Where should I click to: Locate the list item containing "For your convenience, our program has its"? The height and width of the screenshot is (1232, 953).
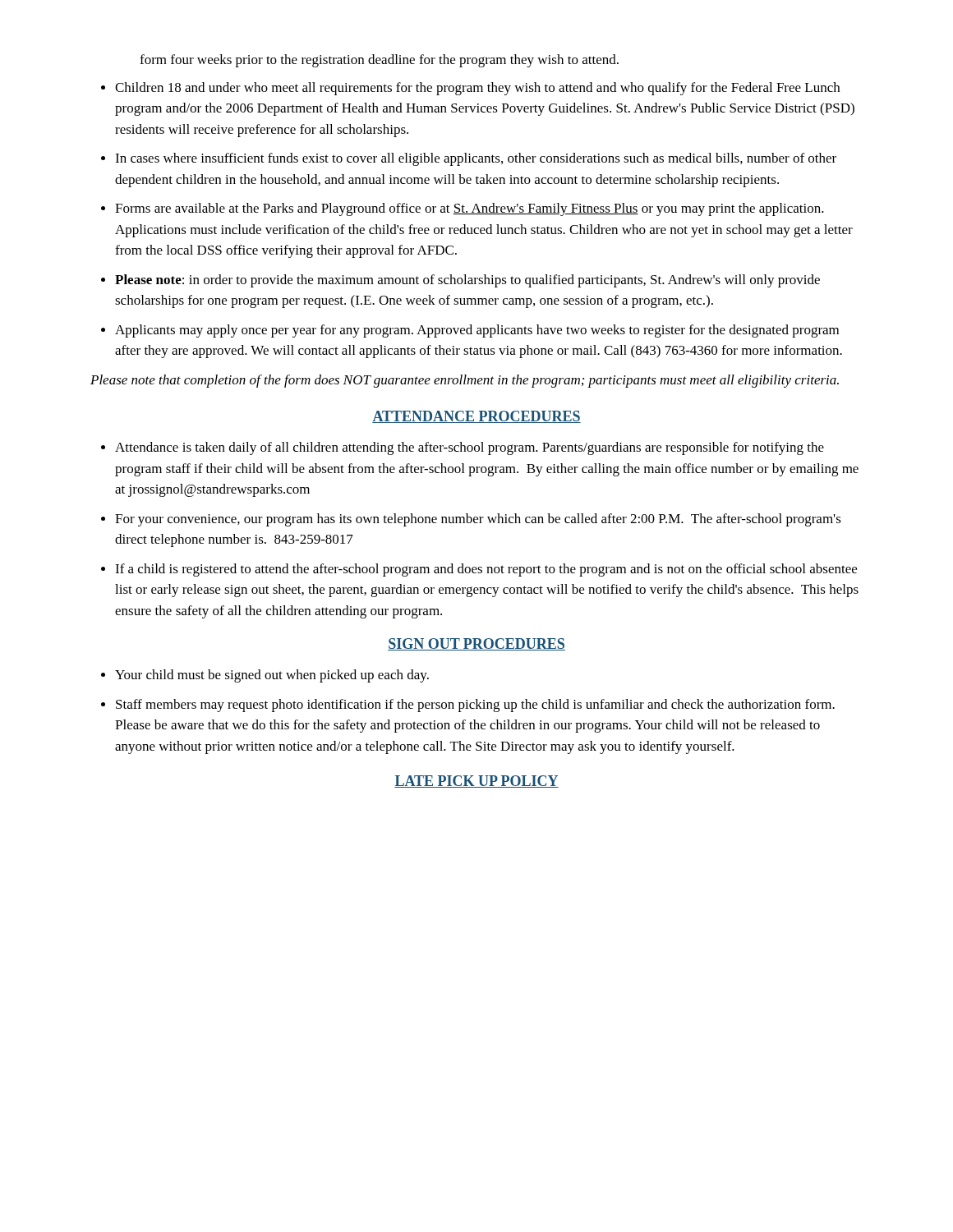click(478, 529)
